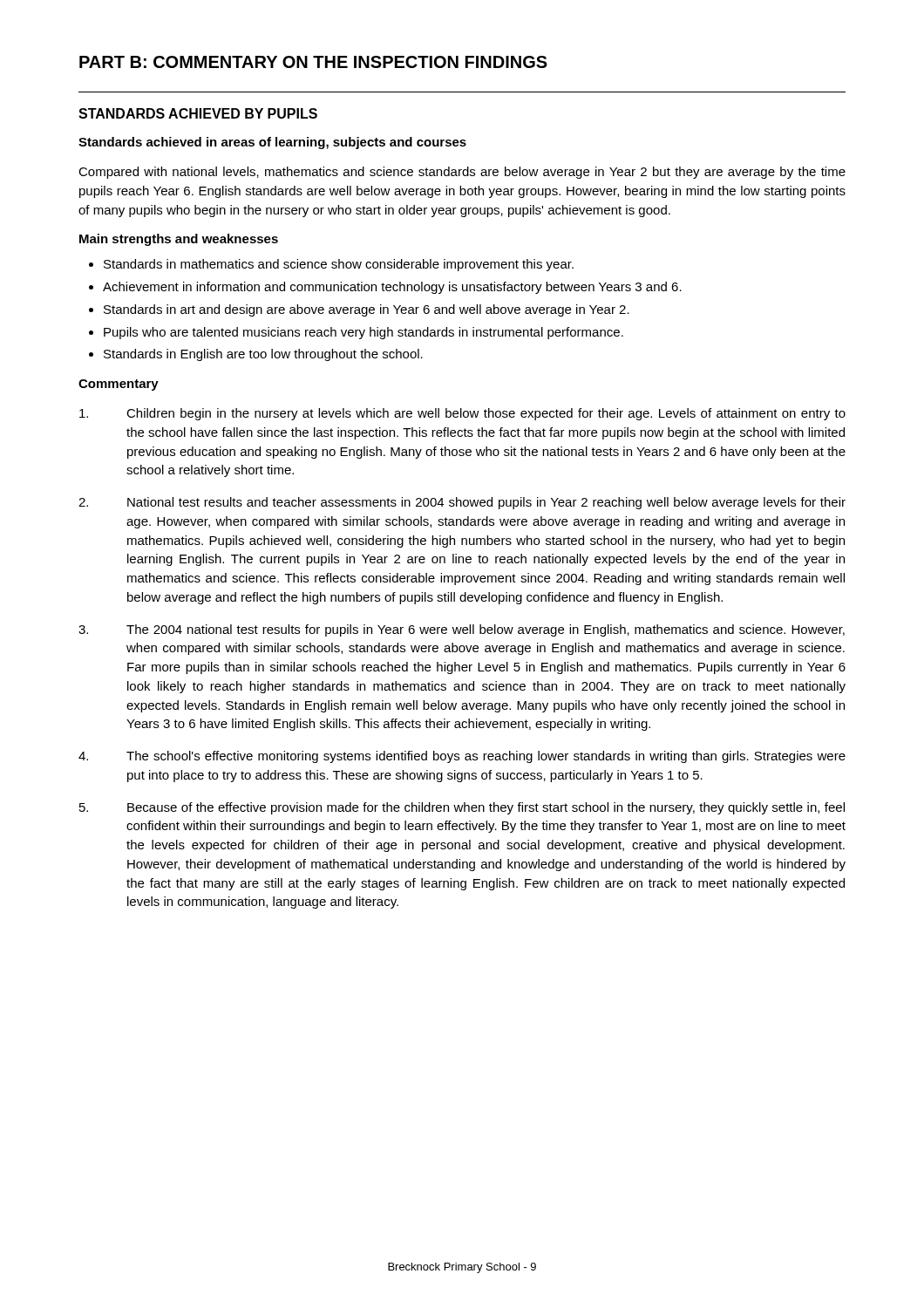Find the text block starting "Compared with national levels, mathematics and"
The image size is (924, 1308).
(462, 191)
